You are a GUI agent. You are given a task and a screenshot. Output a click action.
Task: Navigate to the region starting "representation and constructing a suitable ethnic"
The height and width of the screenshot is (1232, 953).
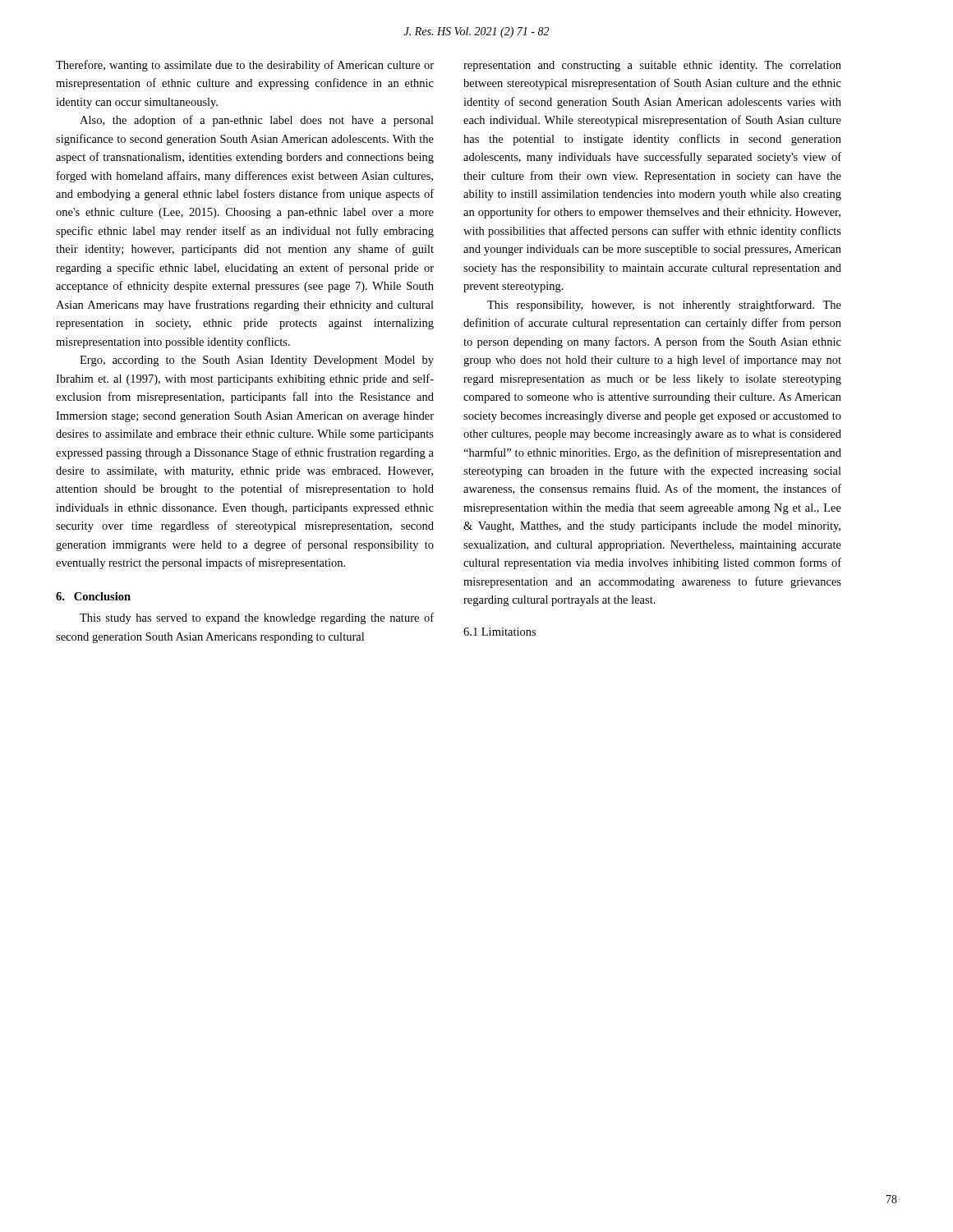pyautogui.click(x=652, y=175)
